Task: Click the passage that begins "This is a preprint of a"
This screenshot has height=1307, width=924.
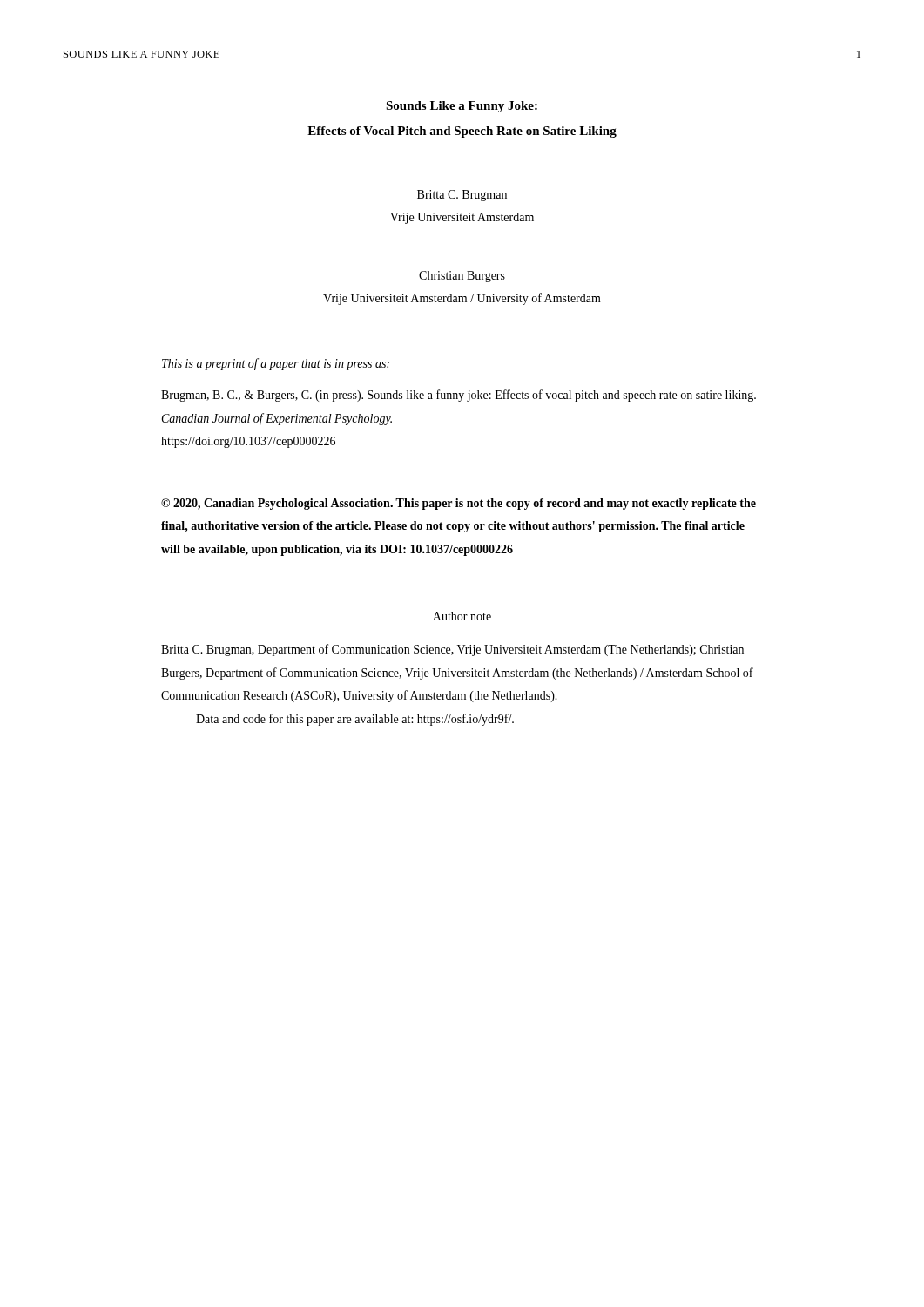Action: pyautogui.click(x=276, y=363)
